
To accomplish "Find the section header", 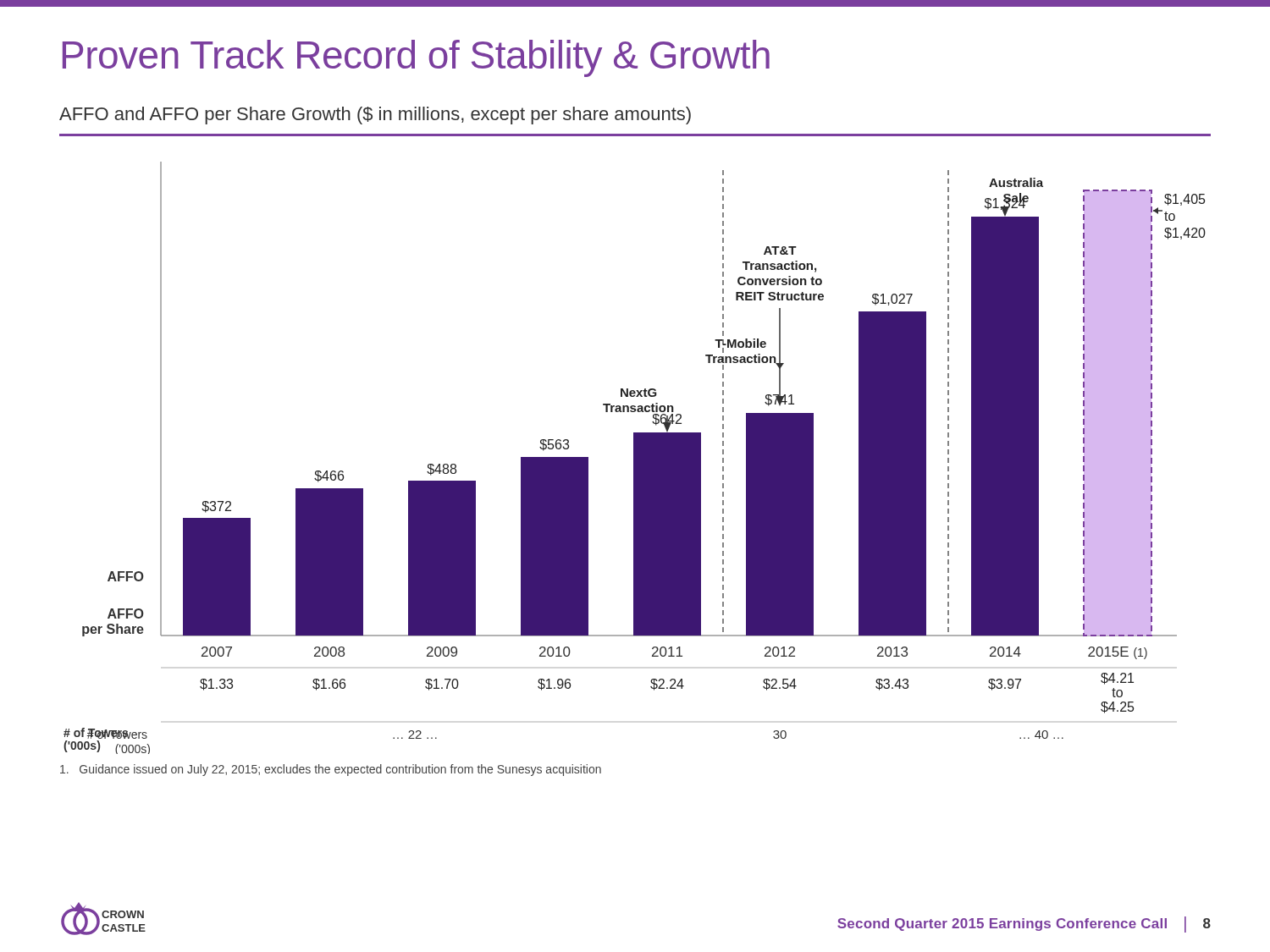I will [x=376, y=114].
